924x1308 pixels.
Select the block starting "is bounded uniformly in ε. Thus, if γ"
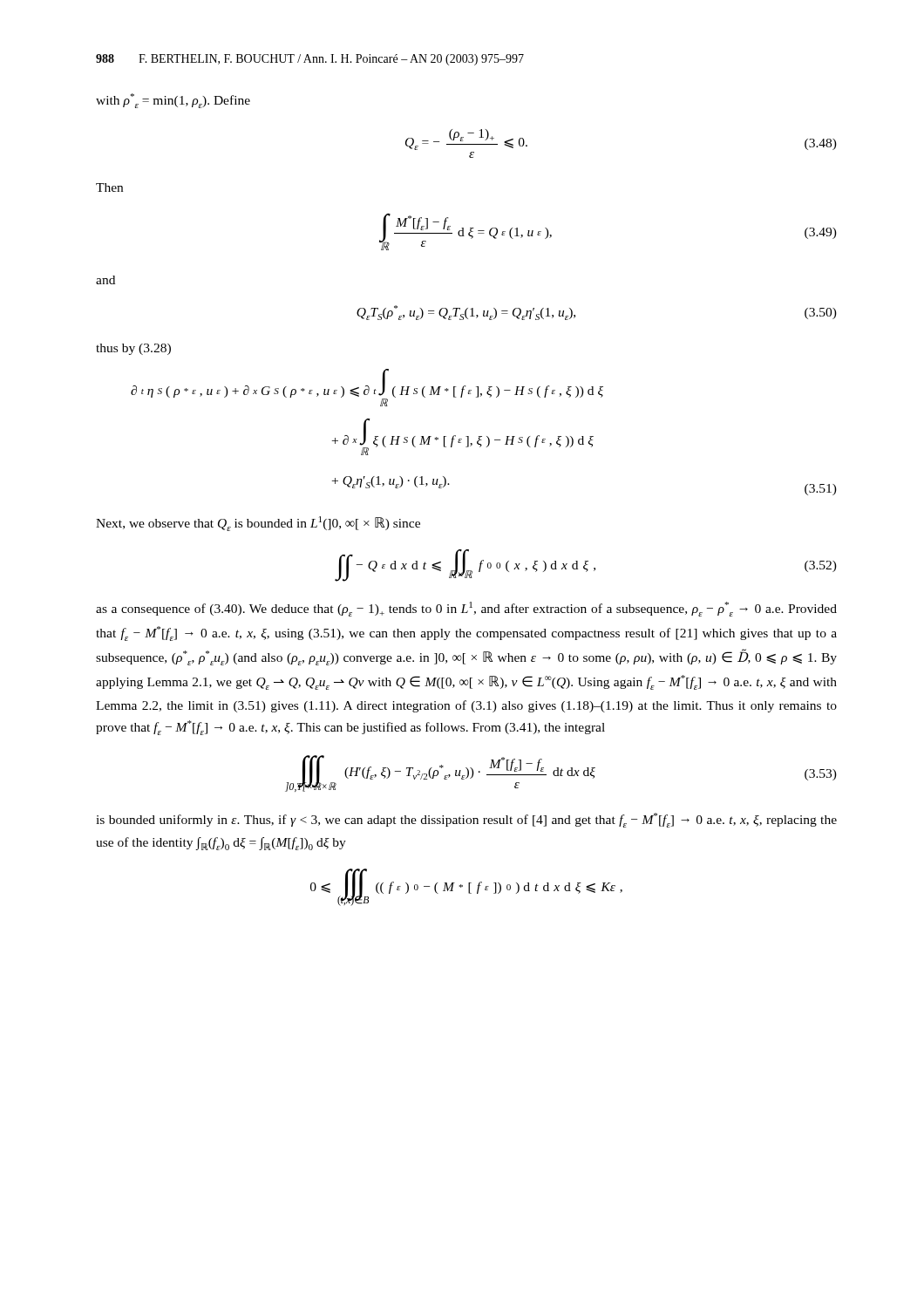pyautogui.click(x=466, y=831)
